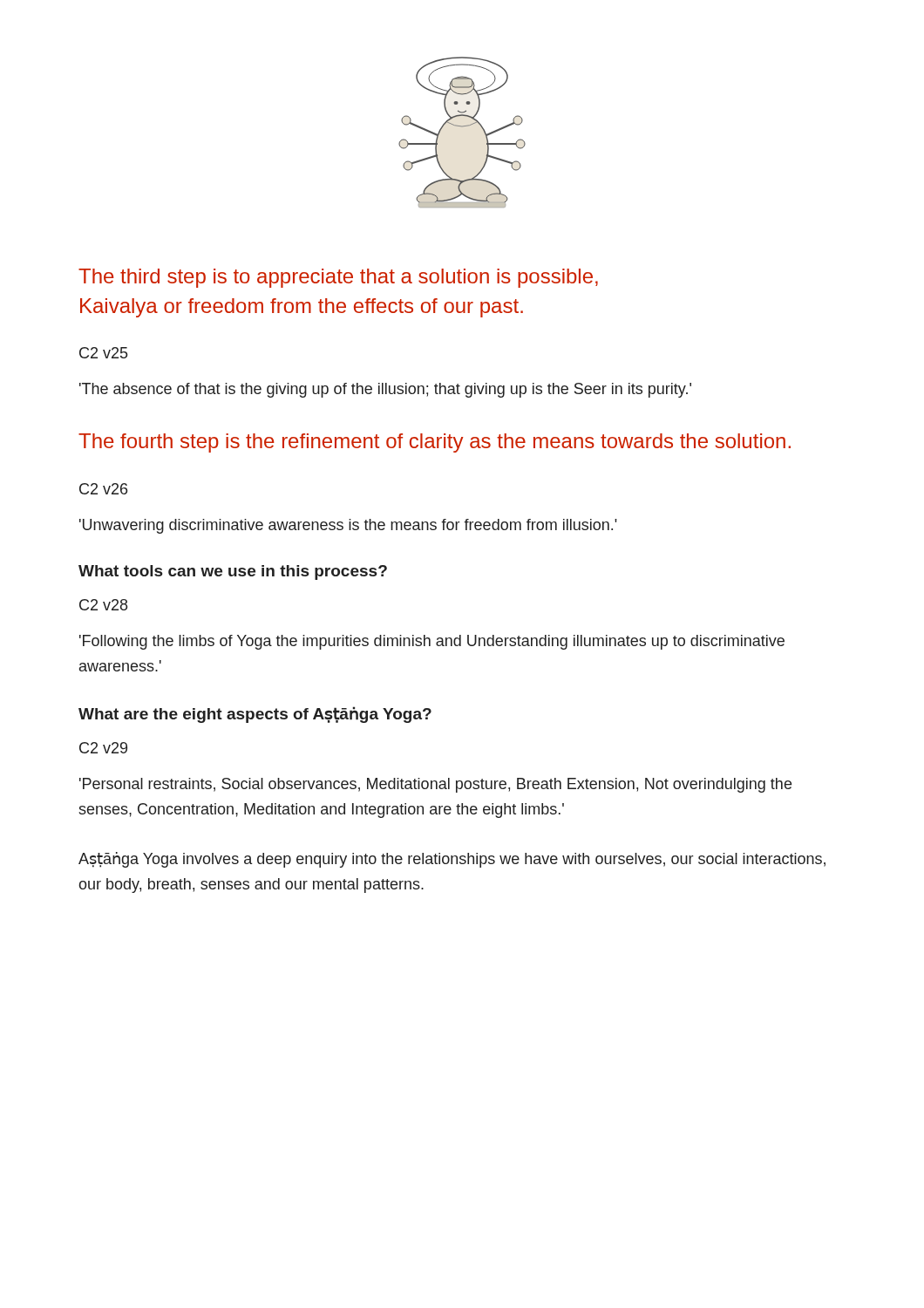Screen dimensions: 1308x924
Task: Click on the text block containing "'Following the limbs of Yoga the impurities diminish"
Action: (432, 654)
